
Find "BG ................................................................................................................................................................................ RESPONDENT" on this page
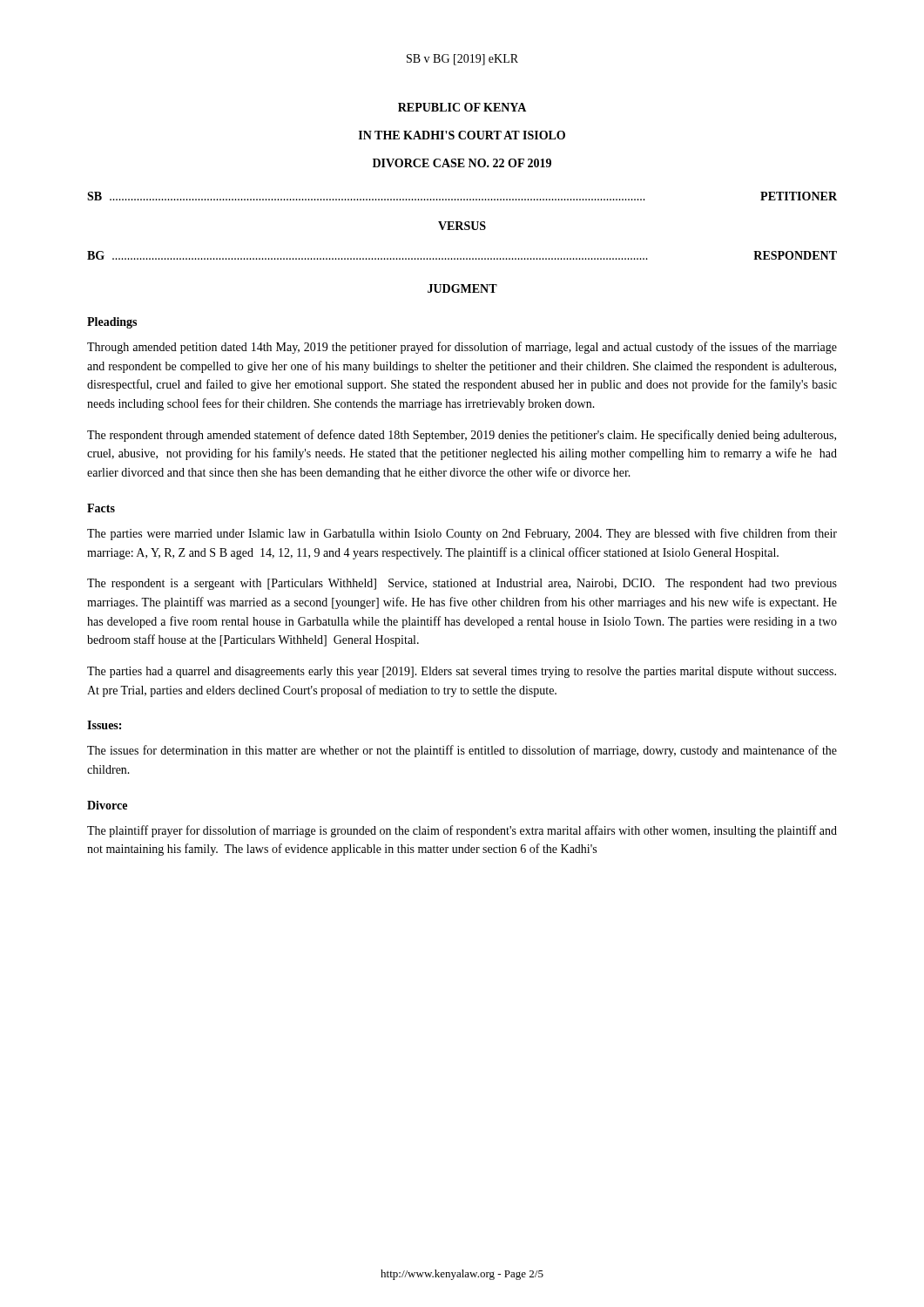pyautogui.click(x=462, y=256)
